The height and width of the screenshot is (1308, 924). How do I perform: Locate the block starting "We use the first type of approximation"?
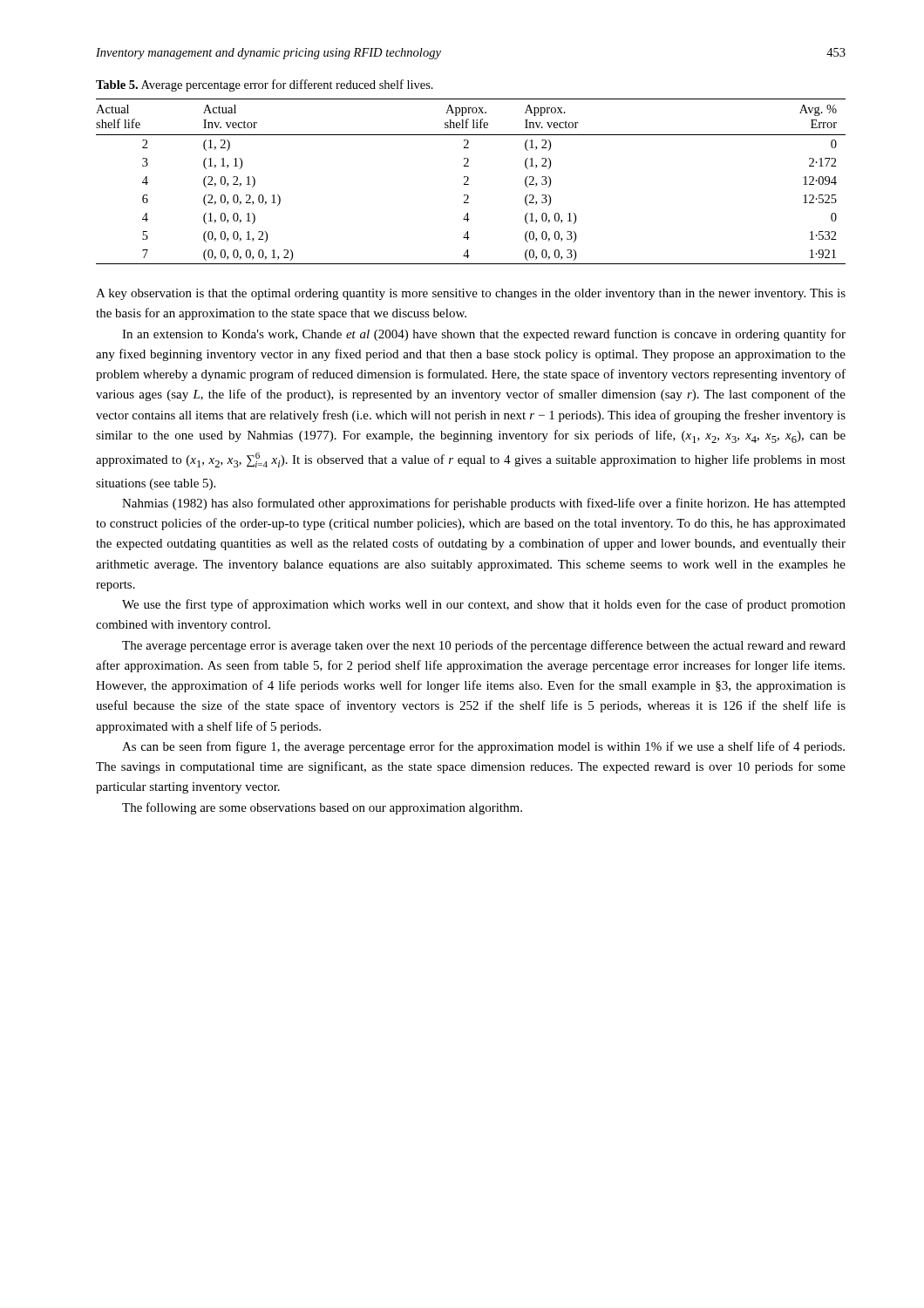click(x=471, y=615)
